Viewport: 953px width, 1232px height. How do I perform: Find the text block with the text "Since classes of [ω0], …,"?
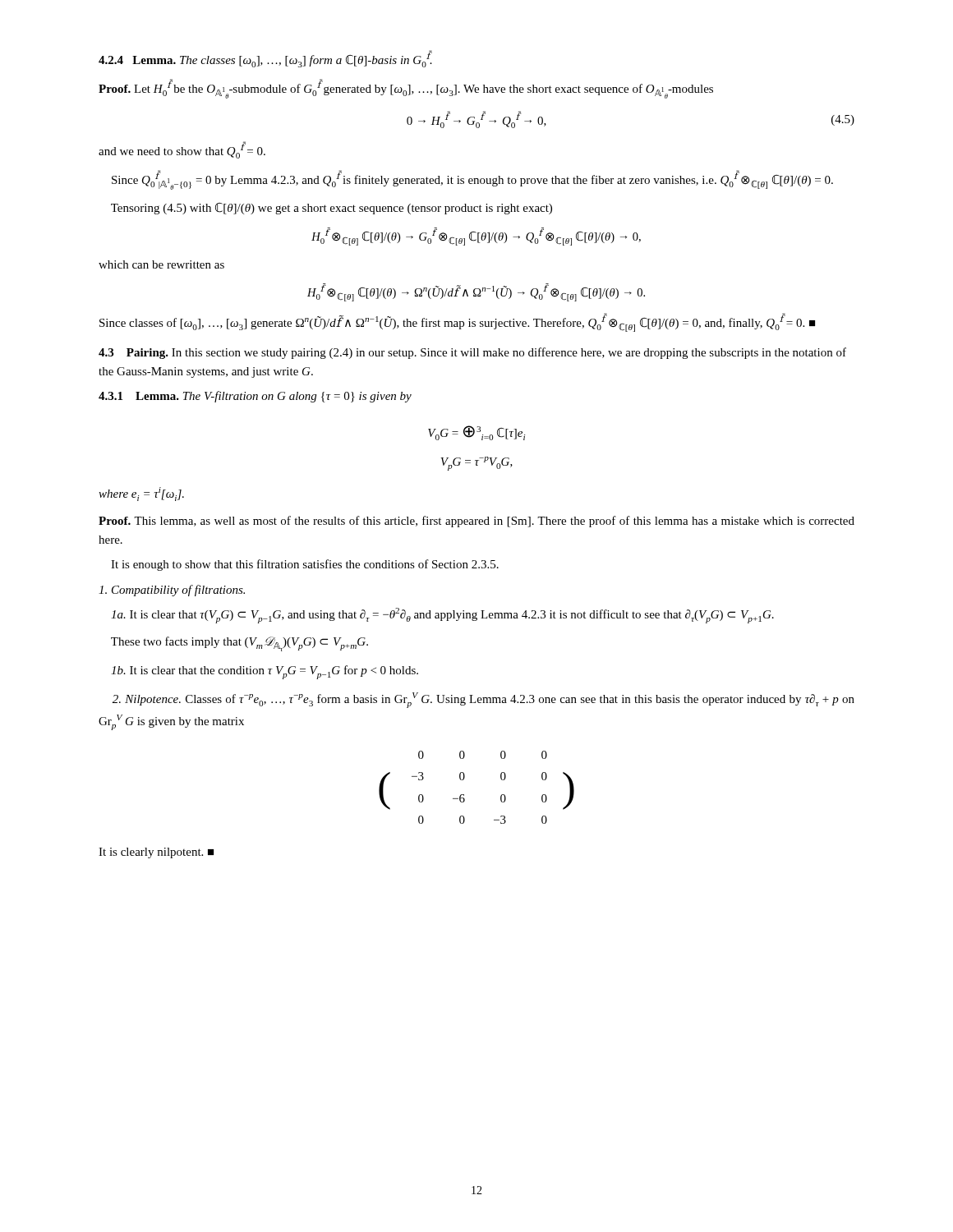(x=457, y=322)
